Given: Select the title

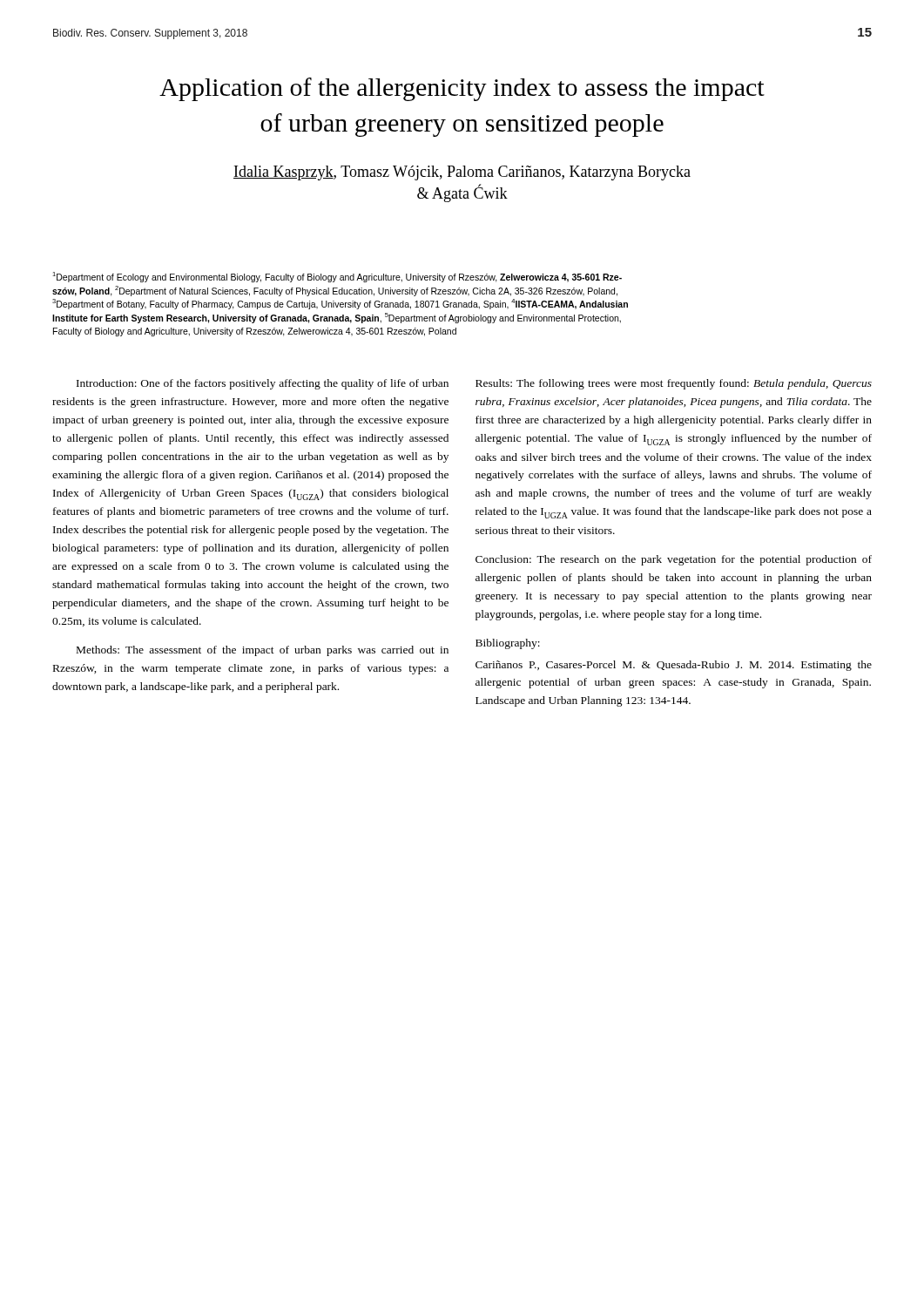Looking at the screenshot, I should pyautogui.click(x=462, y=137).
